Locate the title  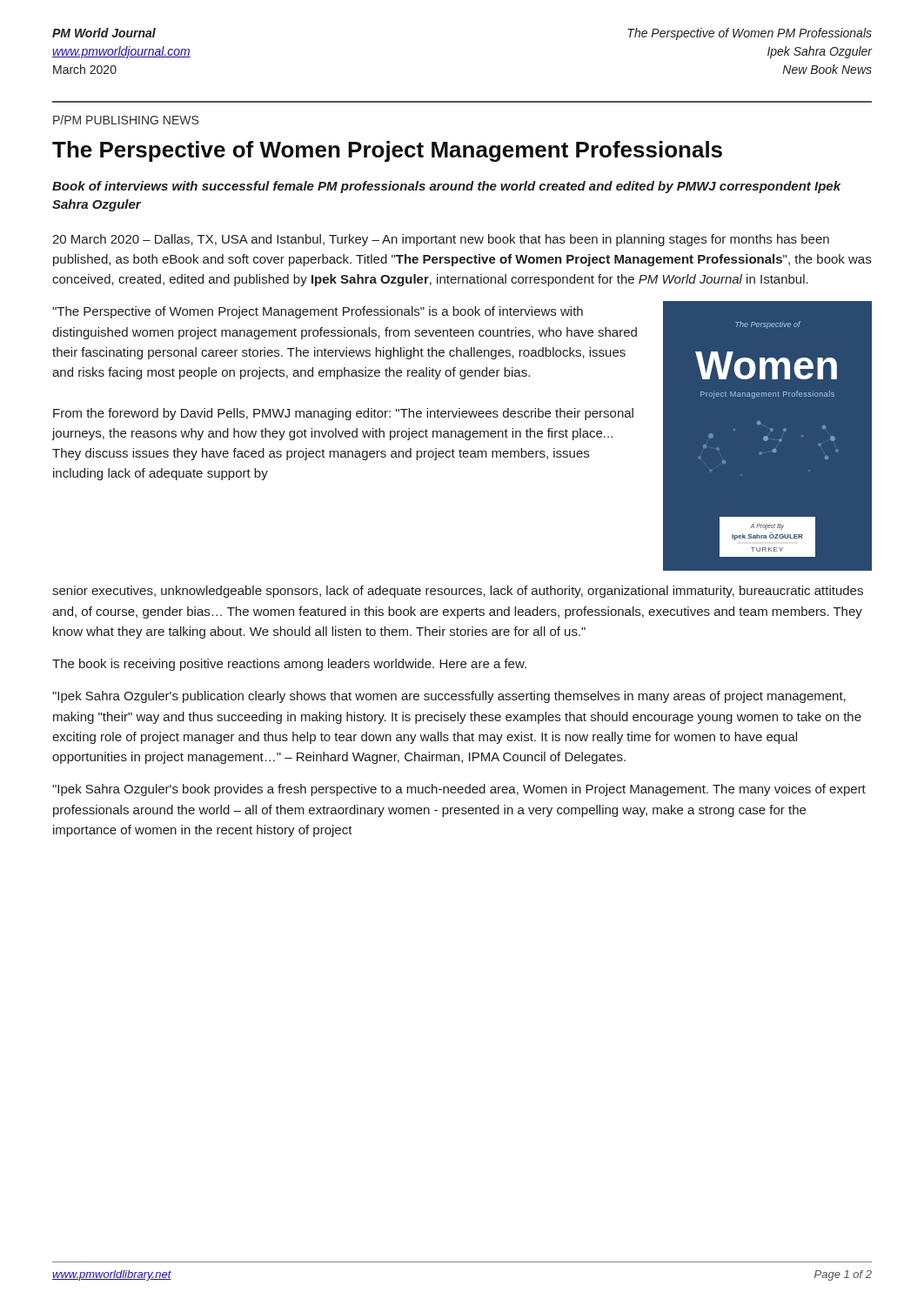click(388, 150)
